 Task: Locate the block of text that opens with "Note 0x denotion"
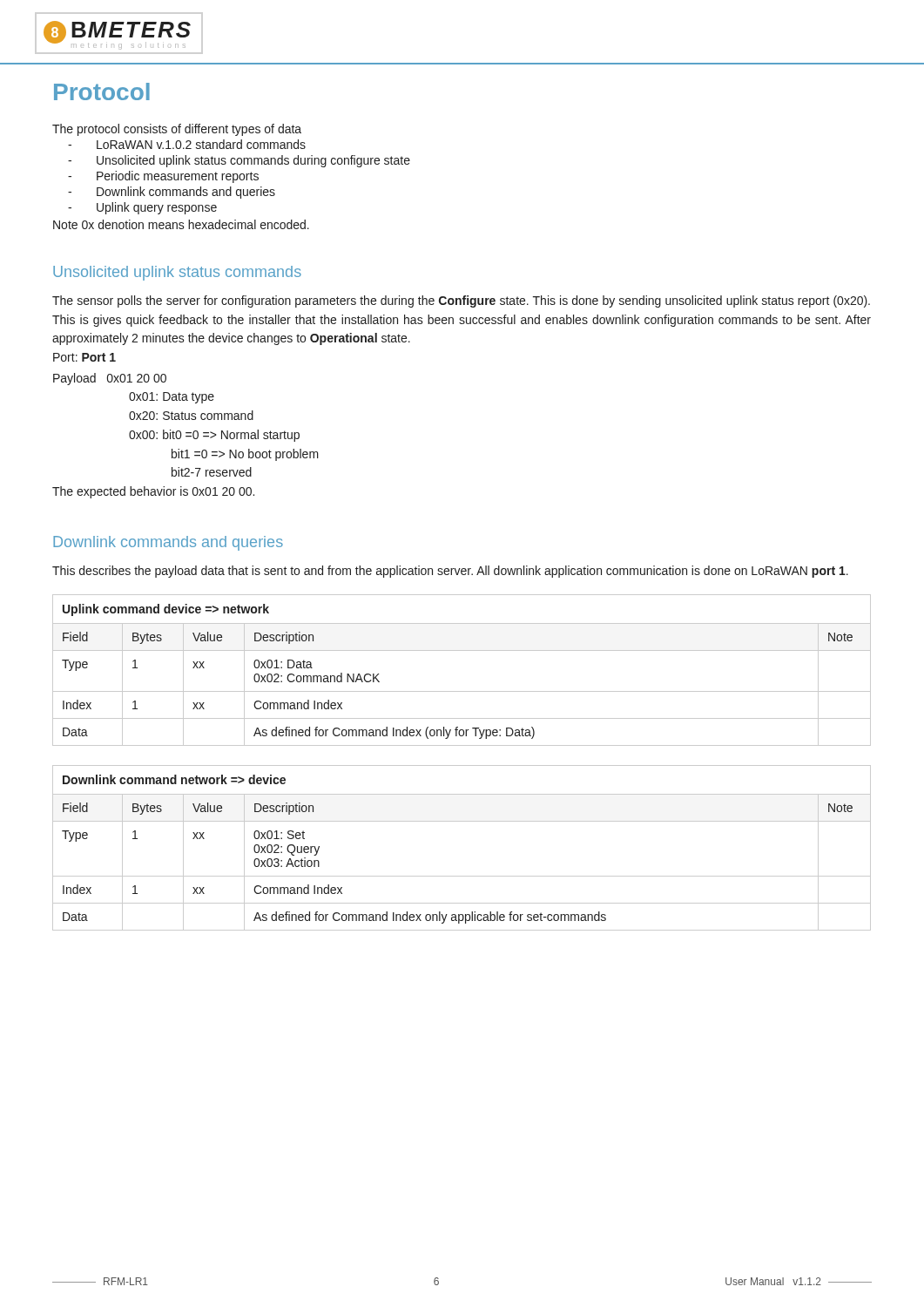(x=181, y=225)
